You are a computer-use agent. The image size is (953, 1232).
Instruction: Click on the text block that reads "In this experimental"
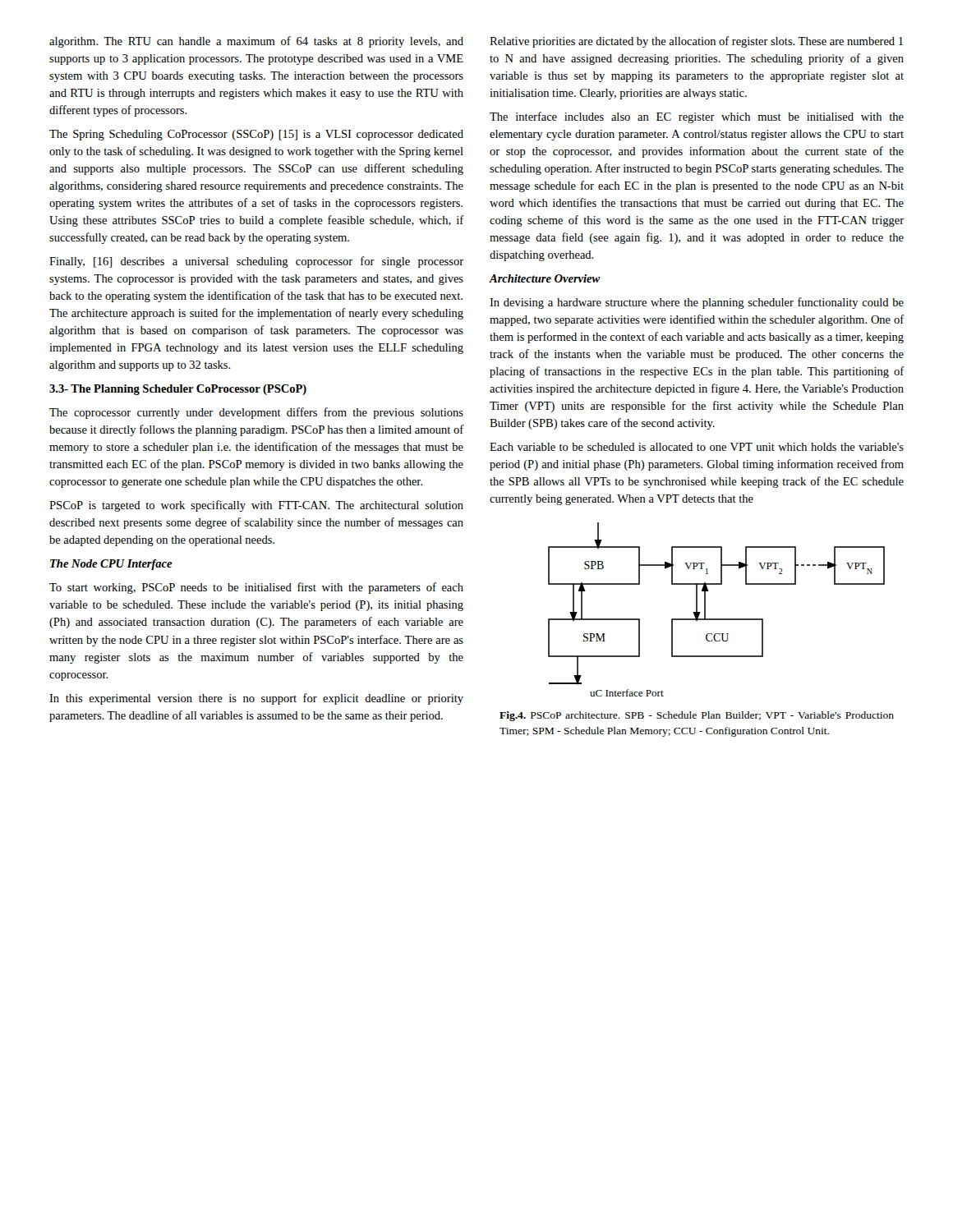(256, 707)
